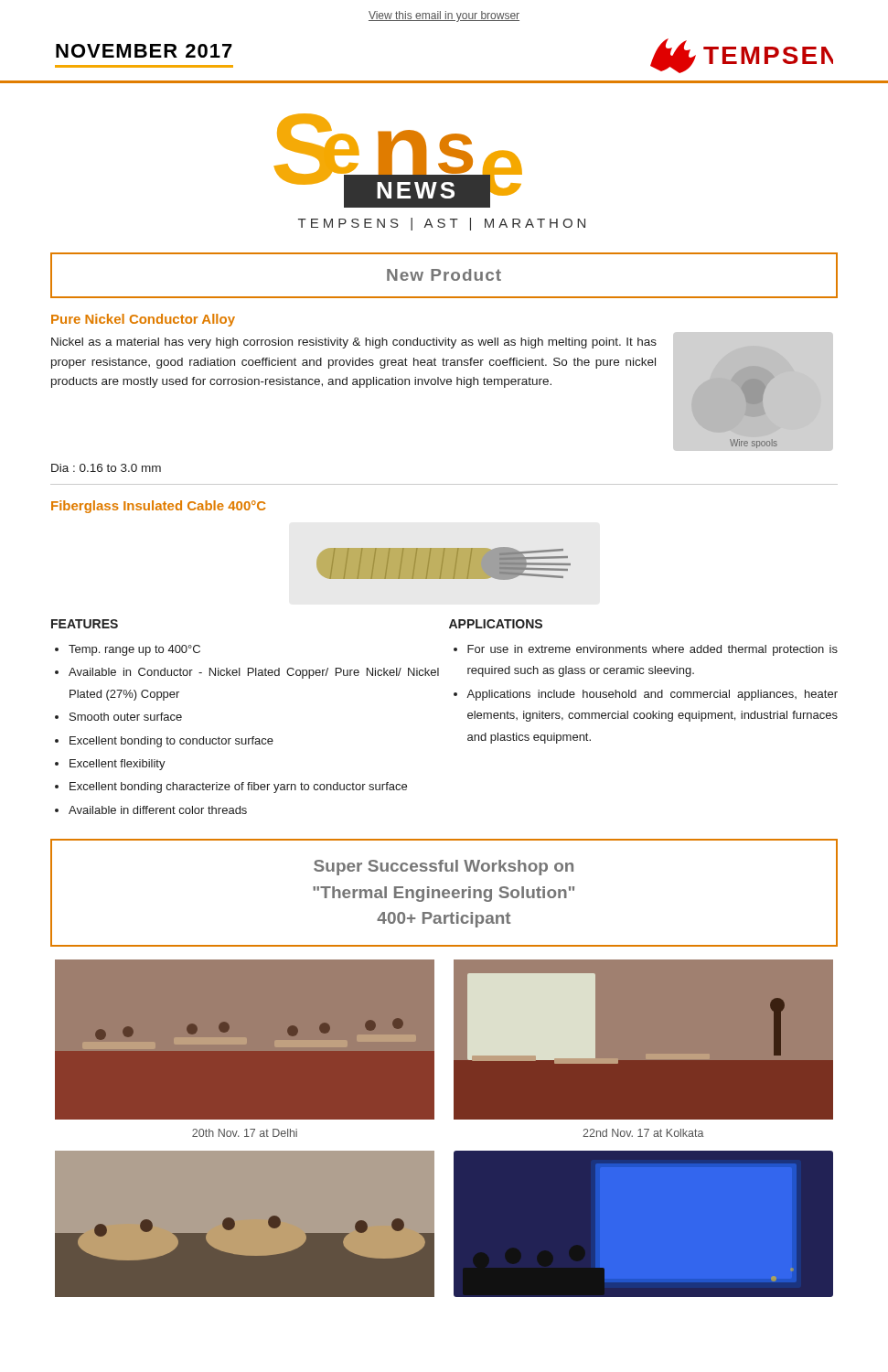Find the list item with the text "Available in Conductor -"
888x1372 pixels.
(x=254, y=683)
